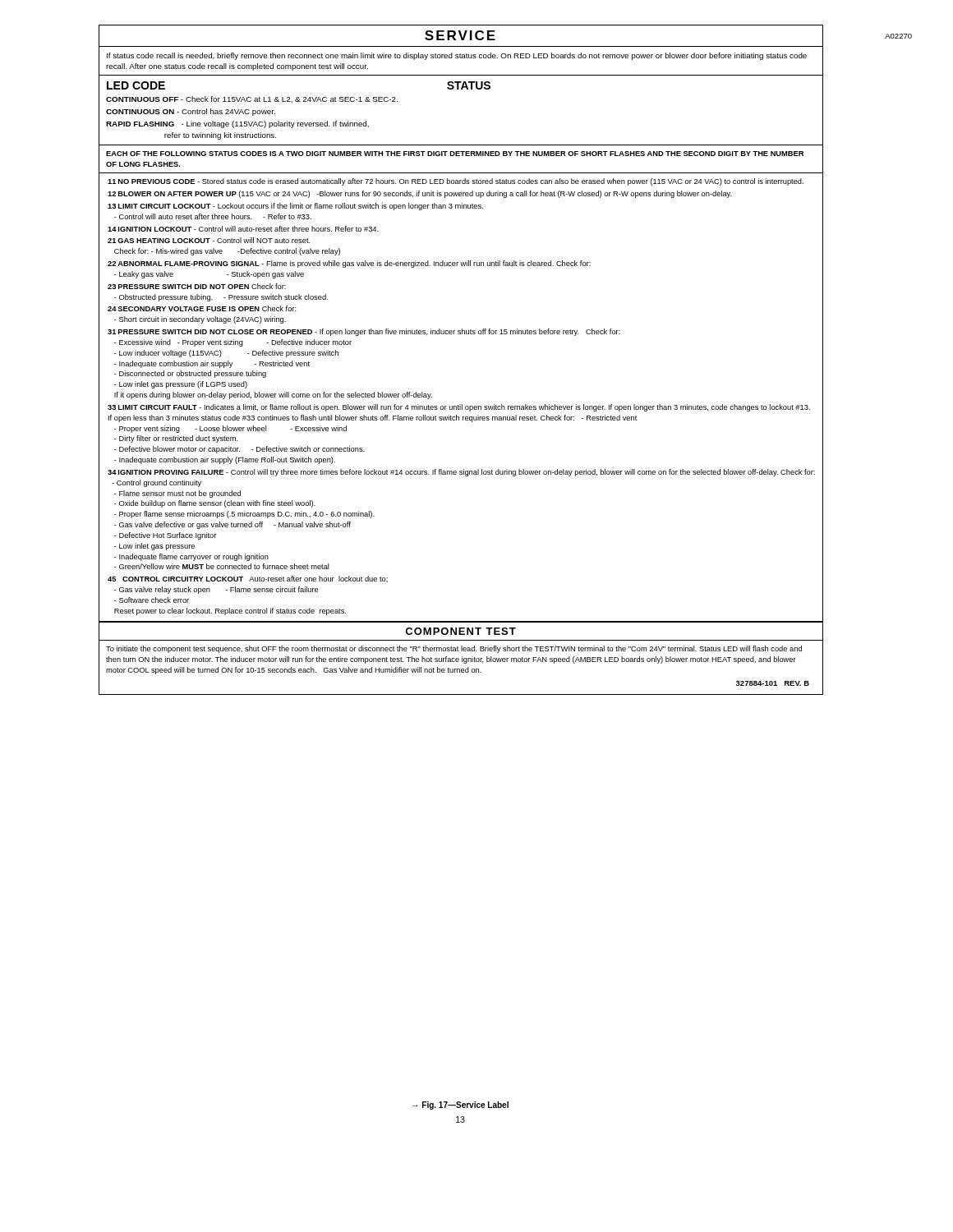Find "LED CODE STATUS" on this page
The height and width of the screenshot is (1232, 953).
[298, 86]
